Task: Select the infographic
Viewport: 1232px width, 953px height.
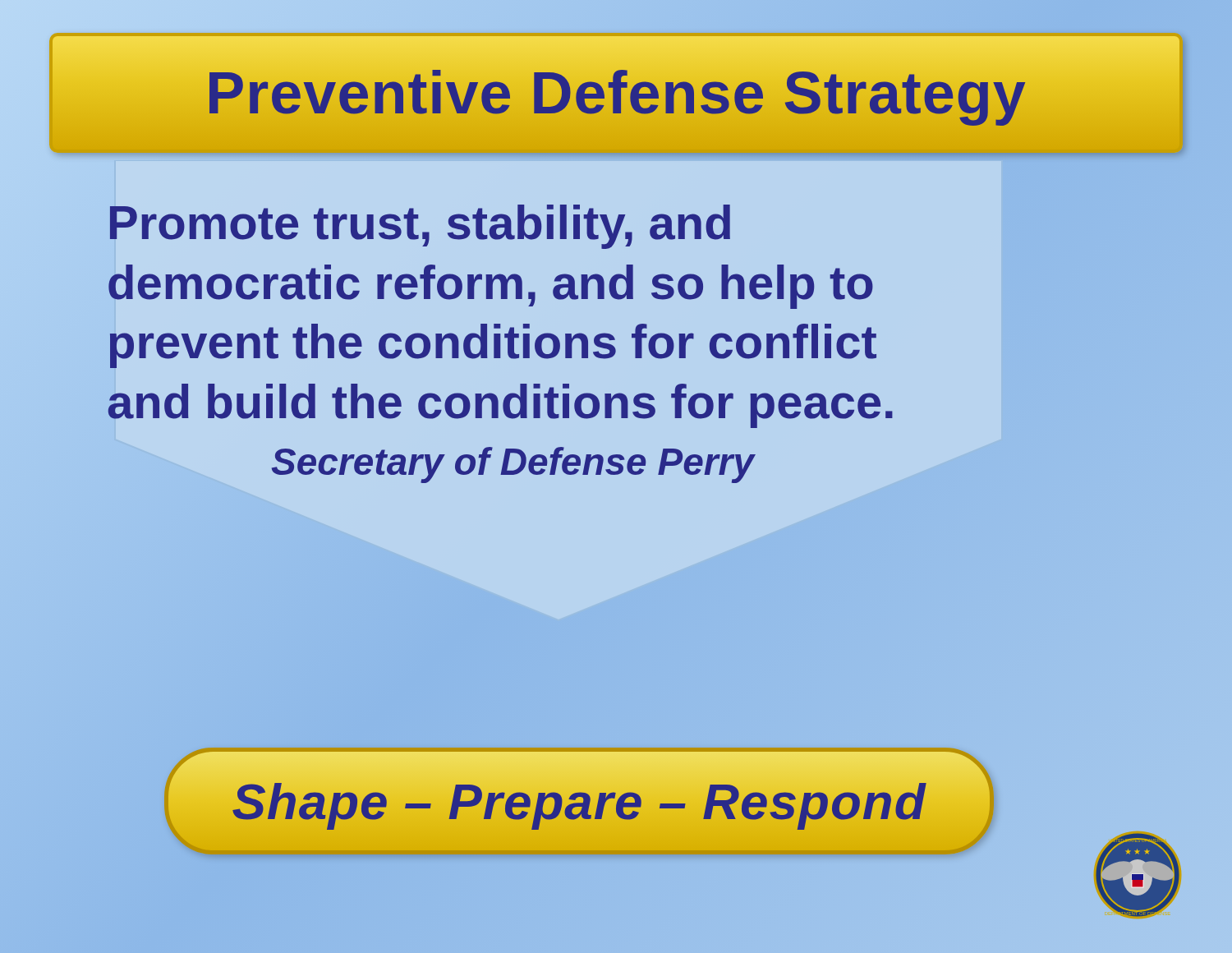Action: pos(558,398)
